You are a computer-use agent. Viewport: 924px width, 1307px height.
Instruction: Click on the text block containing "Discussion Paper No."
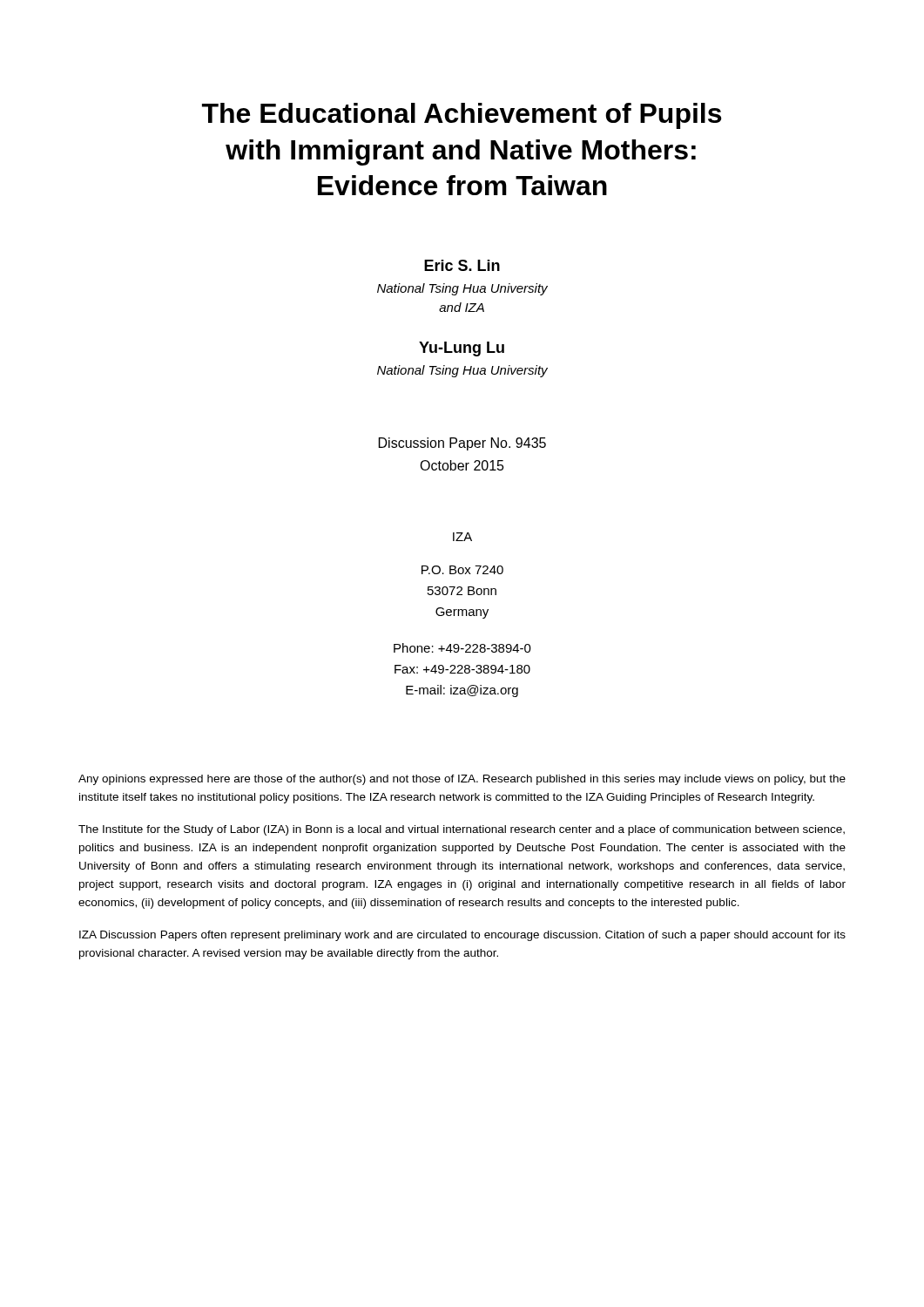coord(462,454)
